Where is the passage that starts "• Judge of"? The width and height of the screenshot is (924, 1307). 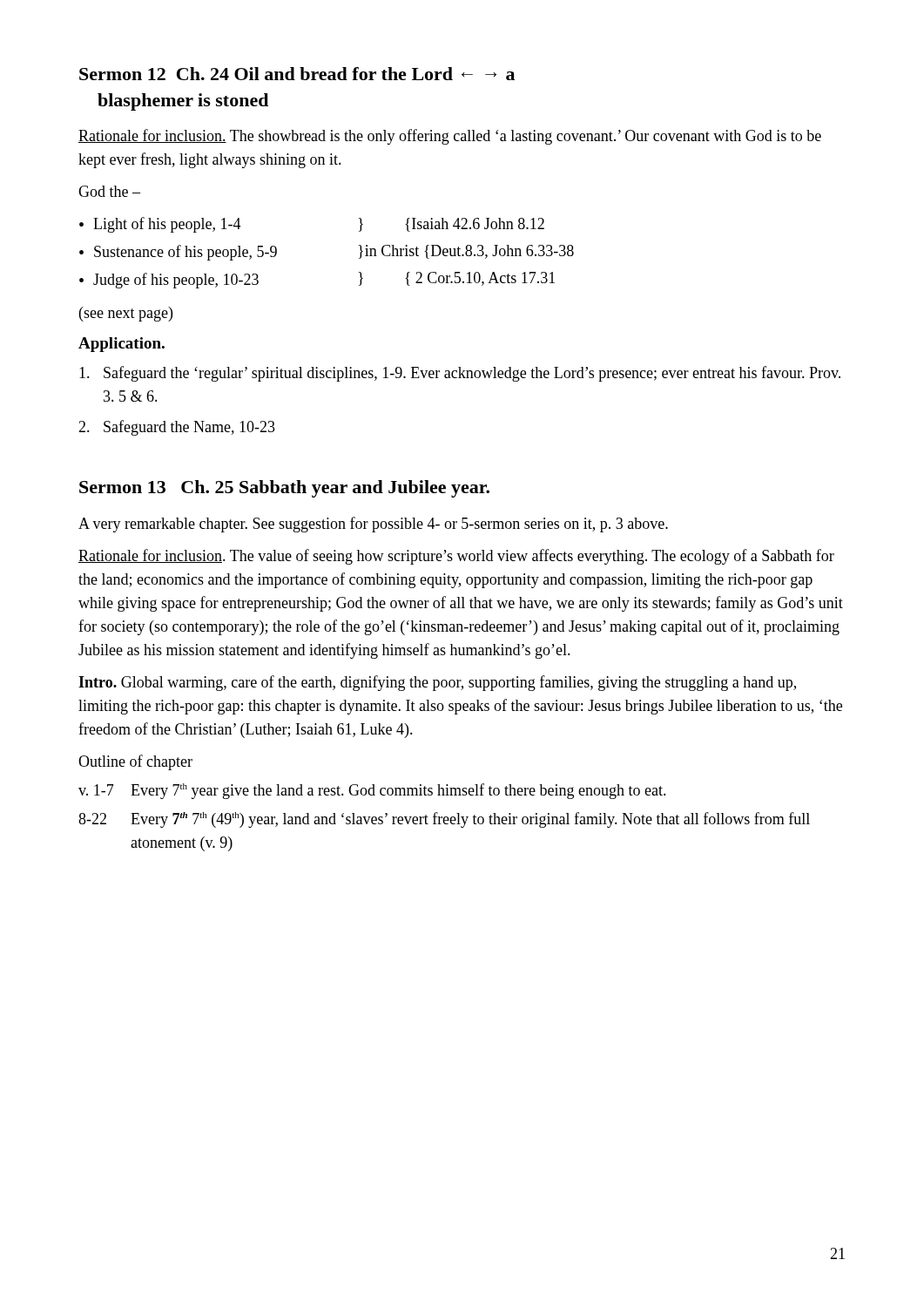(169, 281)
